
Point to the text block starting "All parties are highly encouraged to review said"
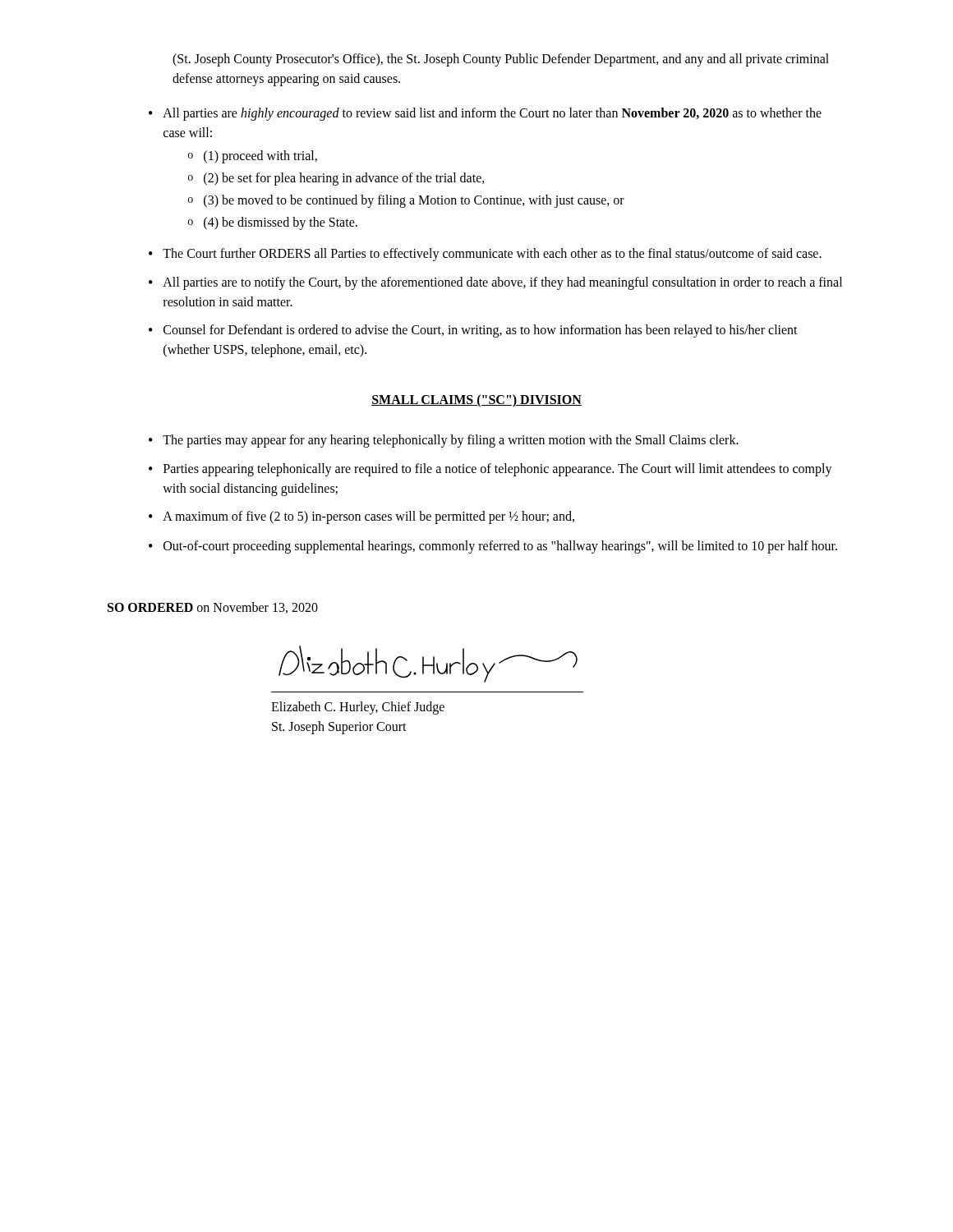click(x=492, y=114)
